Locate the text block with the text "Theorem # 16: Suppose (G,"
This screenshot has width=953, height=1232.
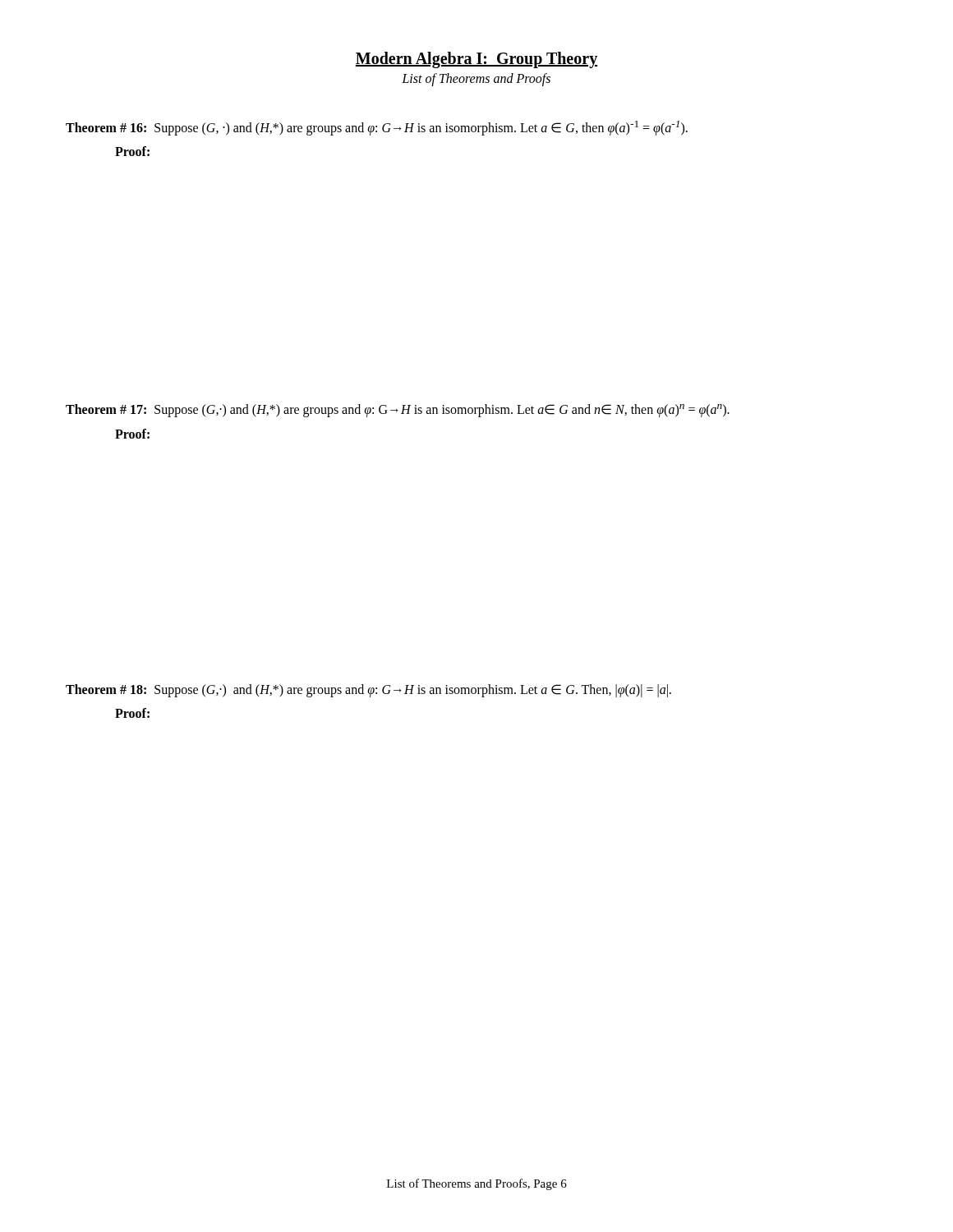coord(476,127)
